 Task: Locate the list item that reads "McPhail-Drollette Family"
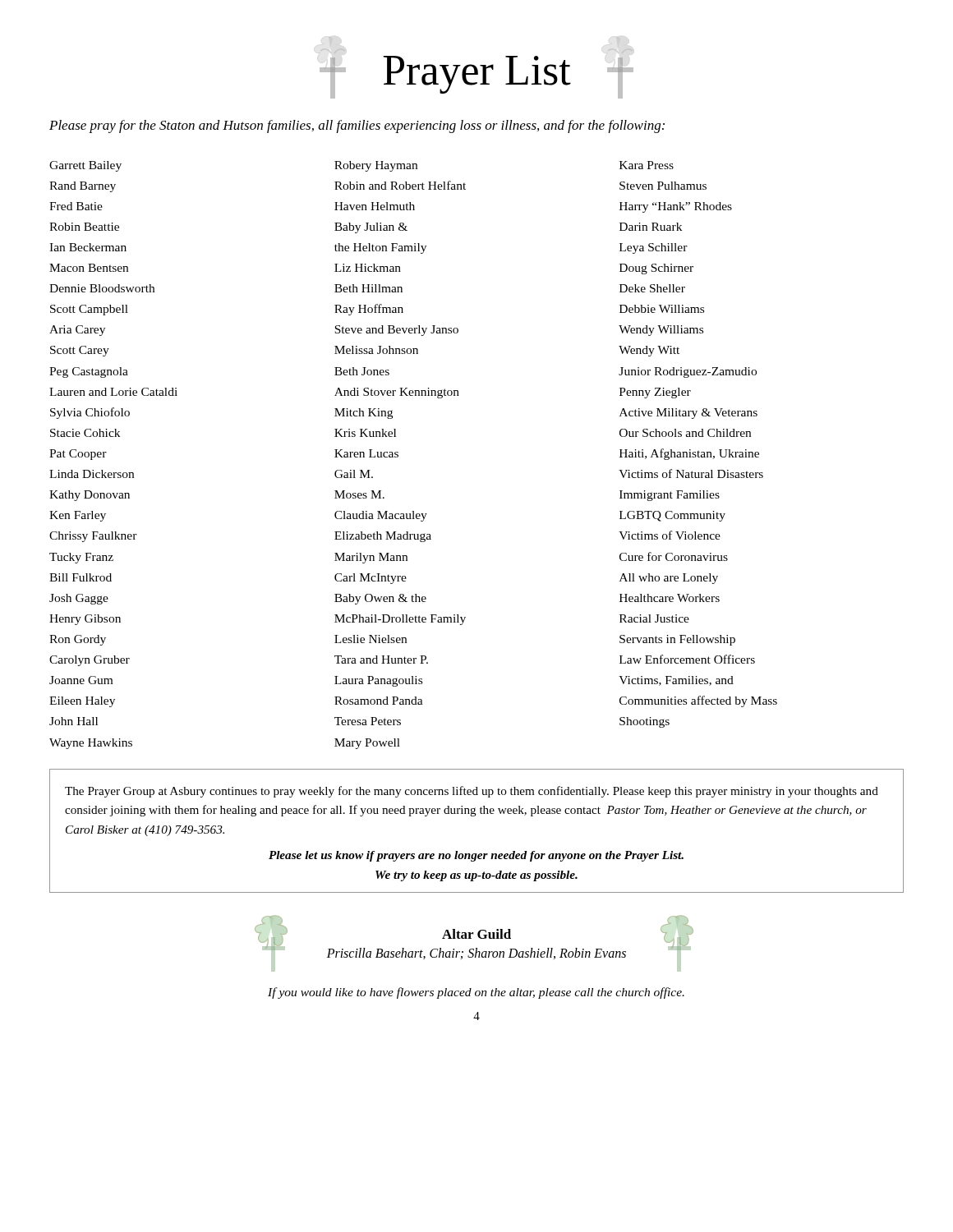[400, 618]
